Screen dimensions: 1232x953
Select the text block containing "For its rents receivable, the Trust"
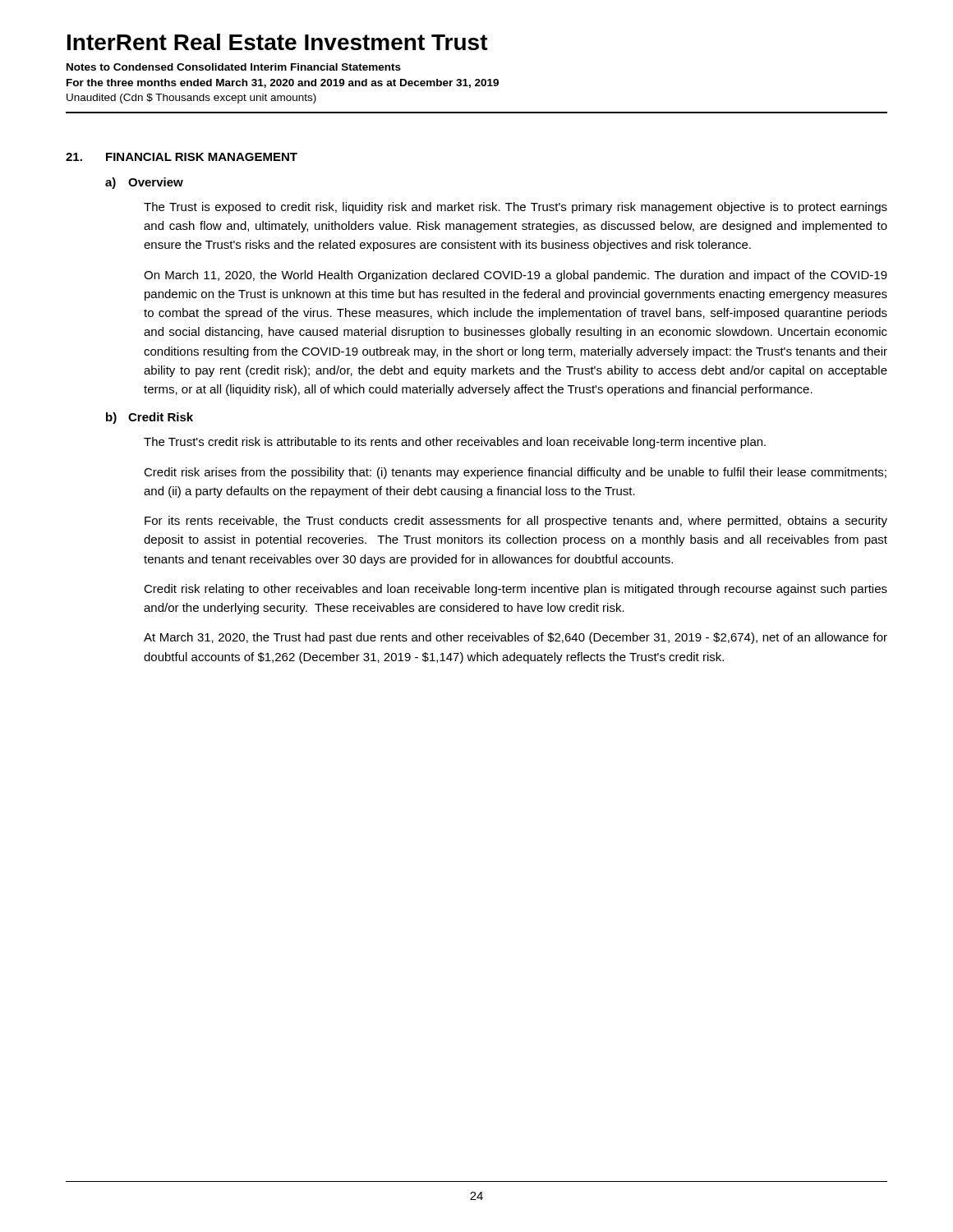pyautogui.click(x=516, y=539)
